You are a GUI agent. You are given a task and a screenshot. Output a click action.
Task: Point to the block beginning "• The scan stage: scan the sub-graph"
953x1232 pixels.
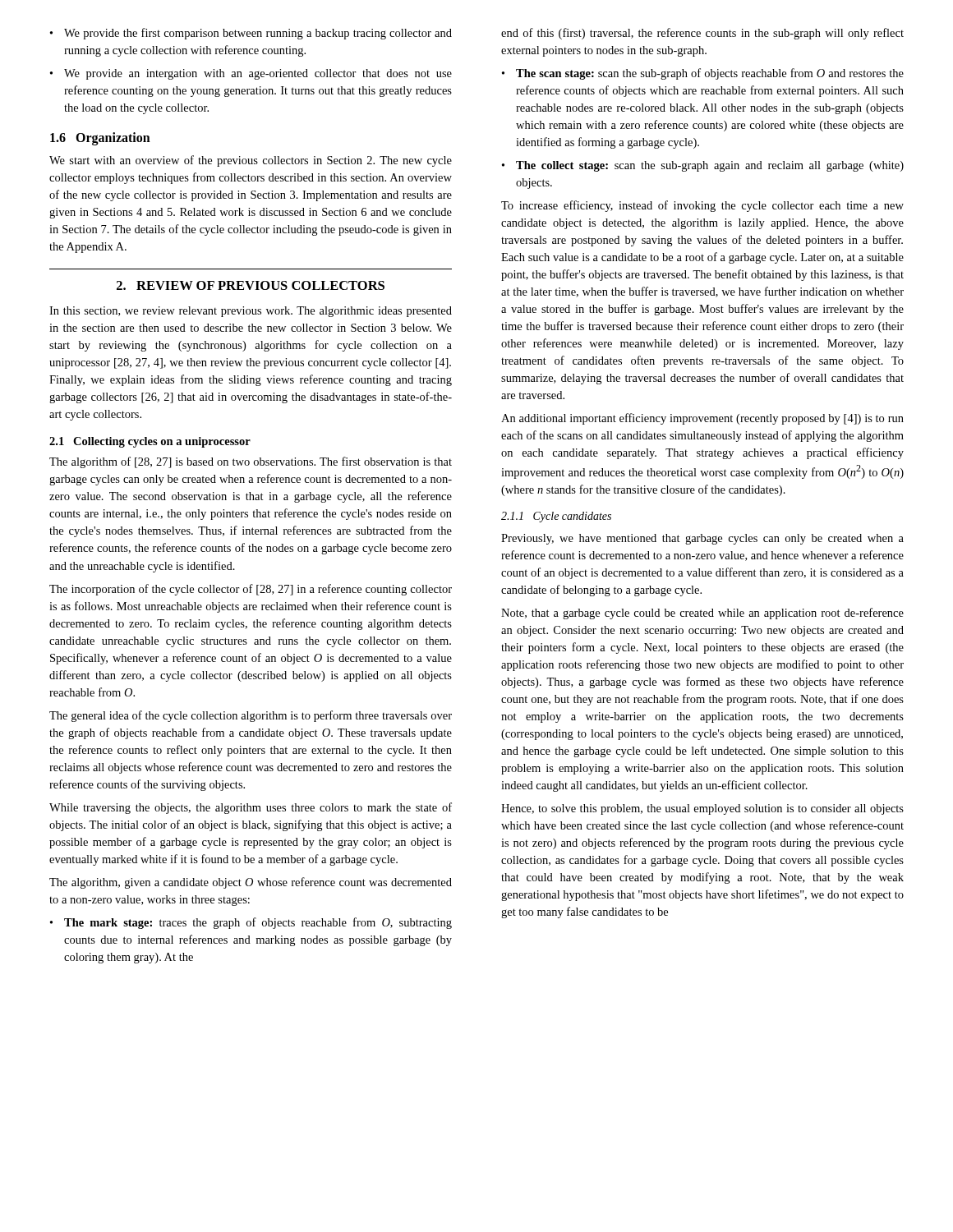pos(702,108)
